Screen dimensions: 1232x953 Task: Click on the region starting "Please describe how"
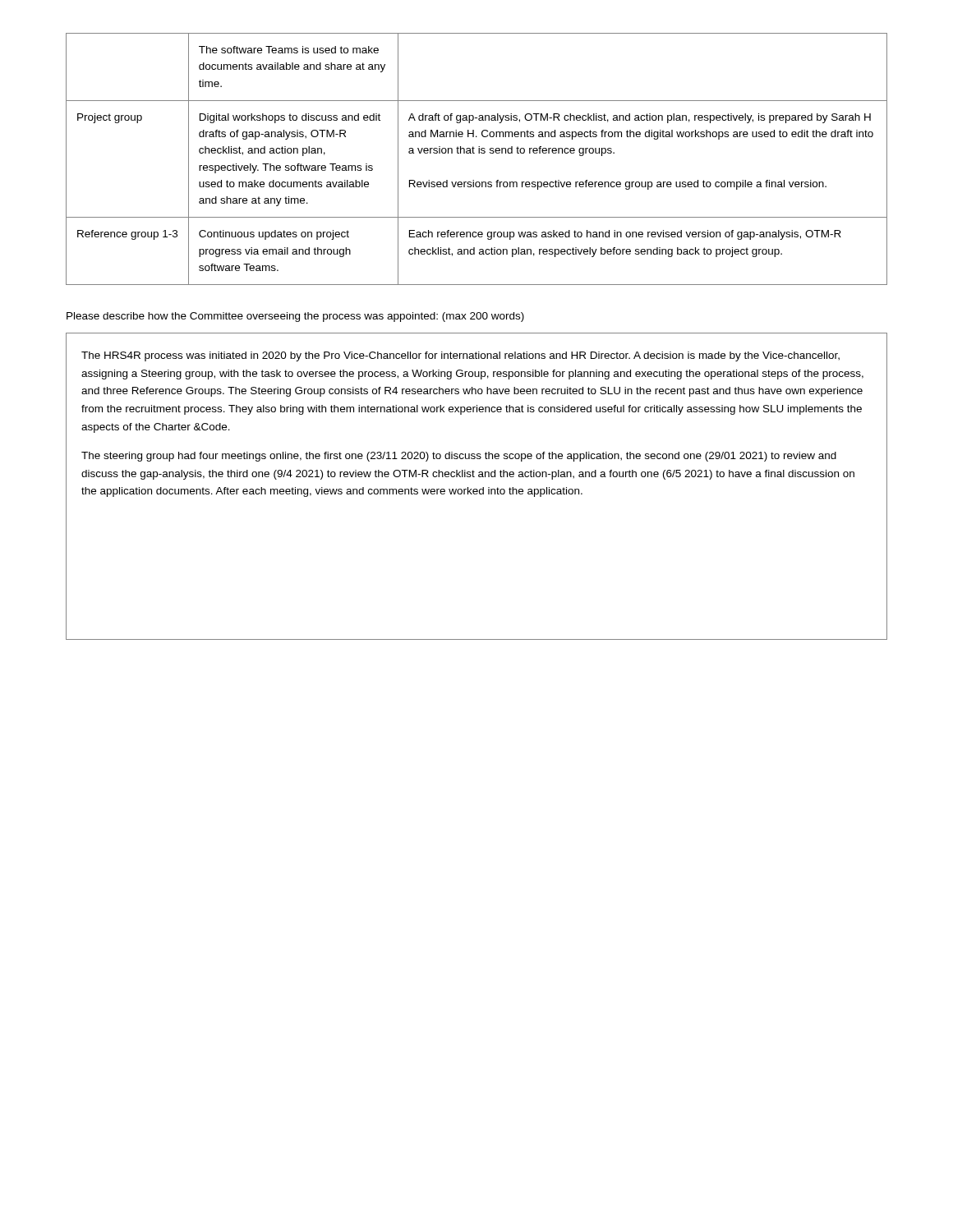coord(295,316)
